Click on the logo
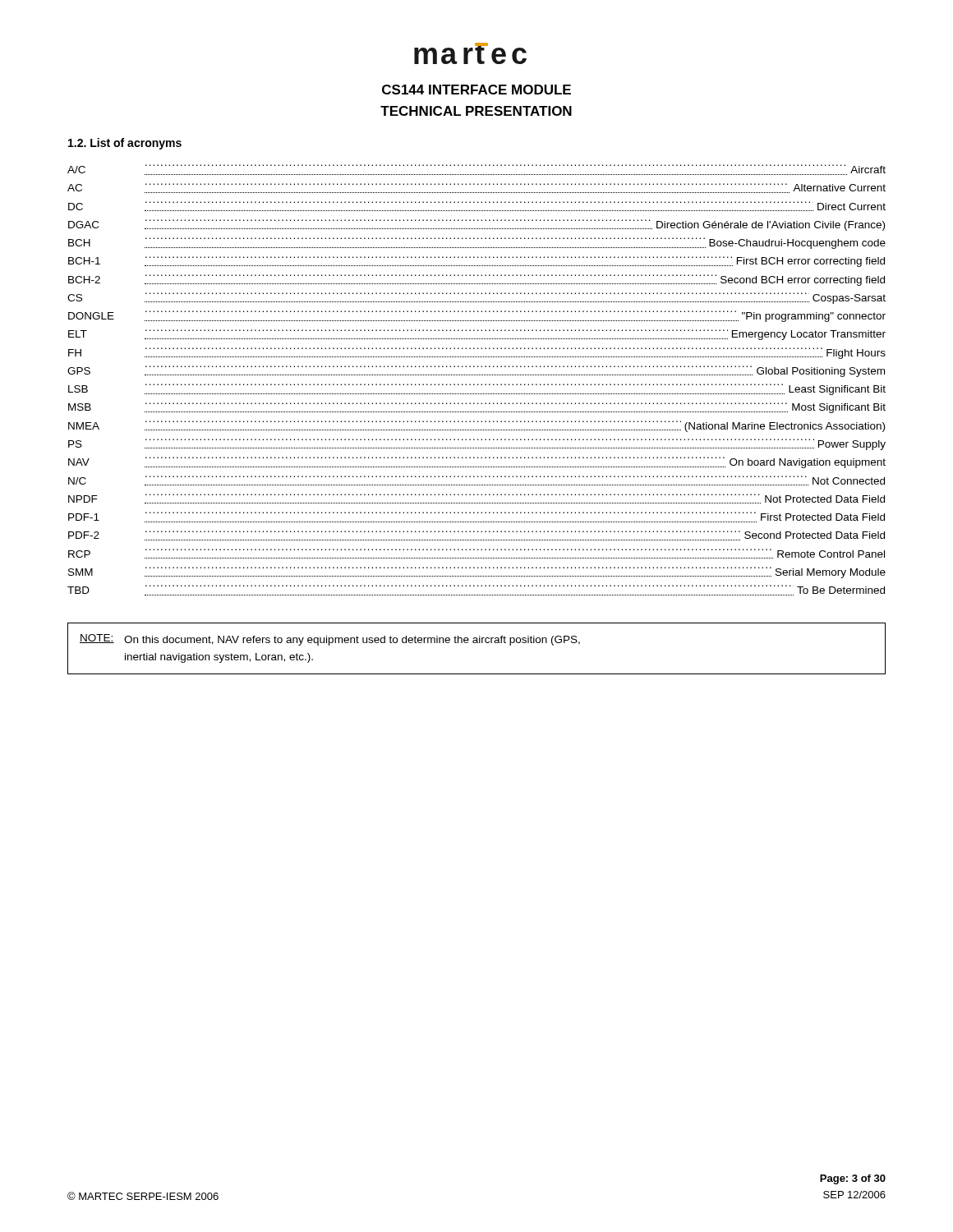The image size is (953, 1232). pos(476,37)
